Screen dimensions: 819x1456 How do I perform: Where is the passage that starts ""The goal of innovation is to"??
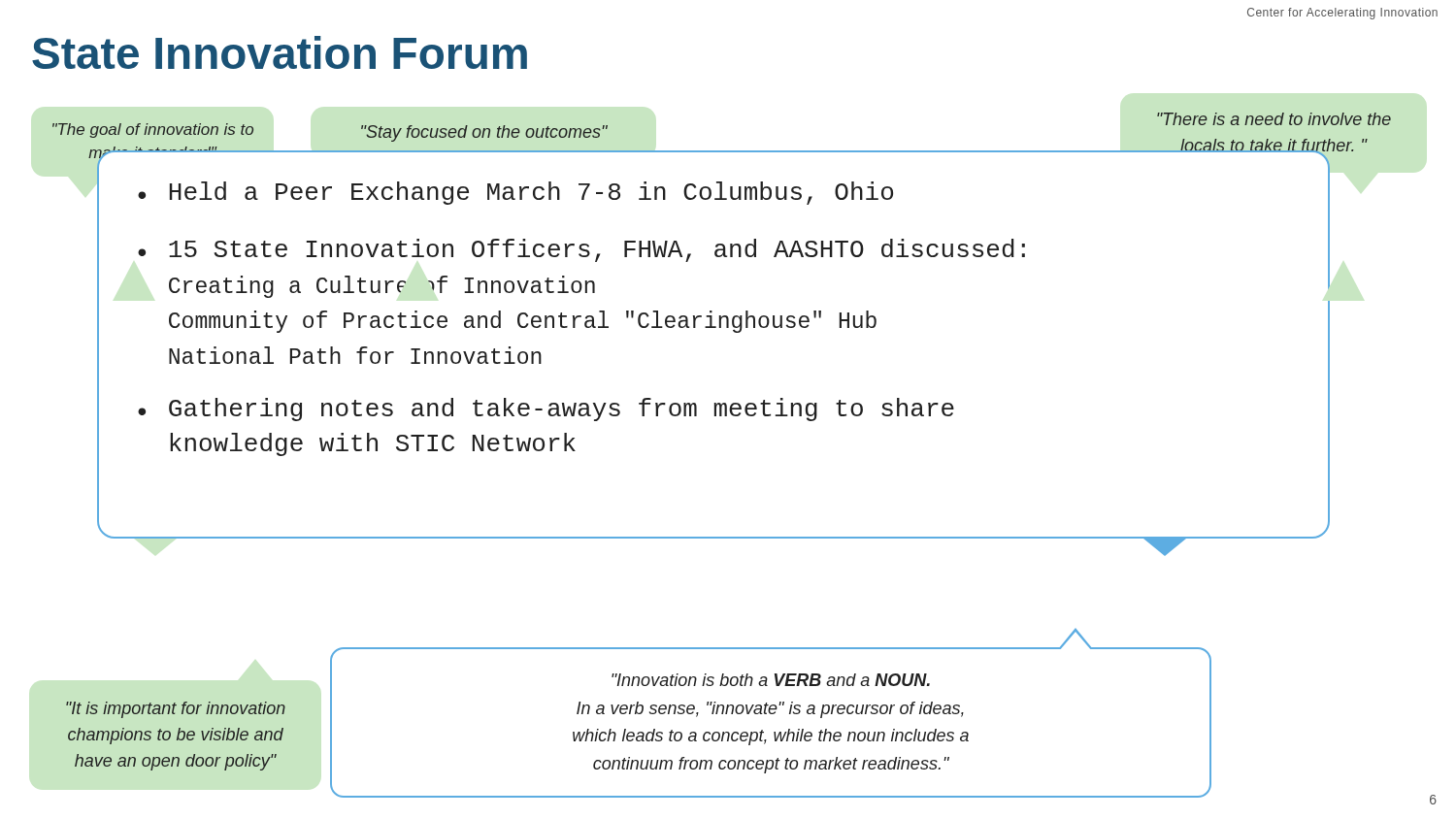[x=152, y=141]
